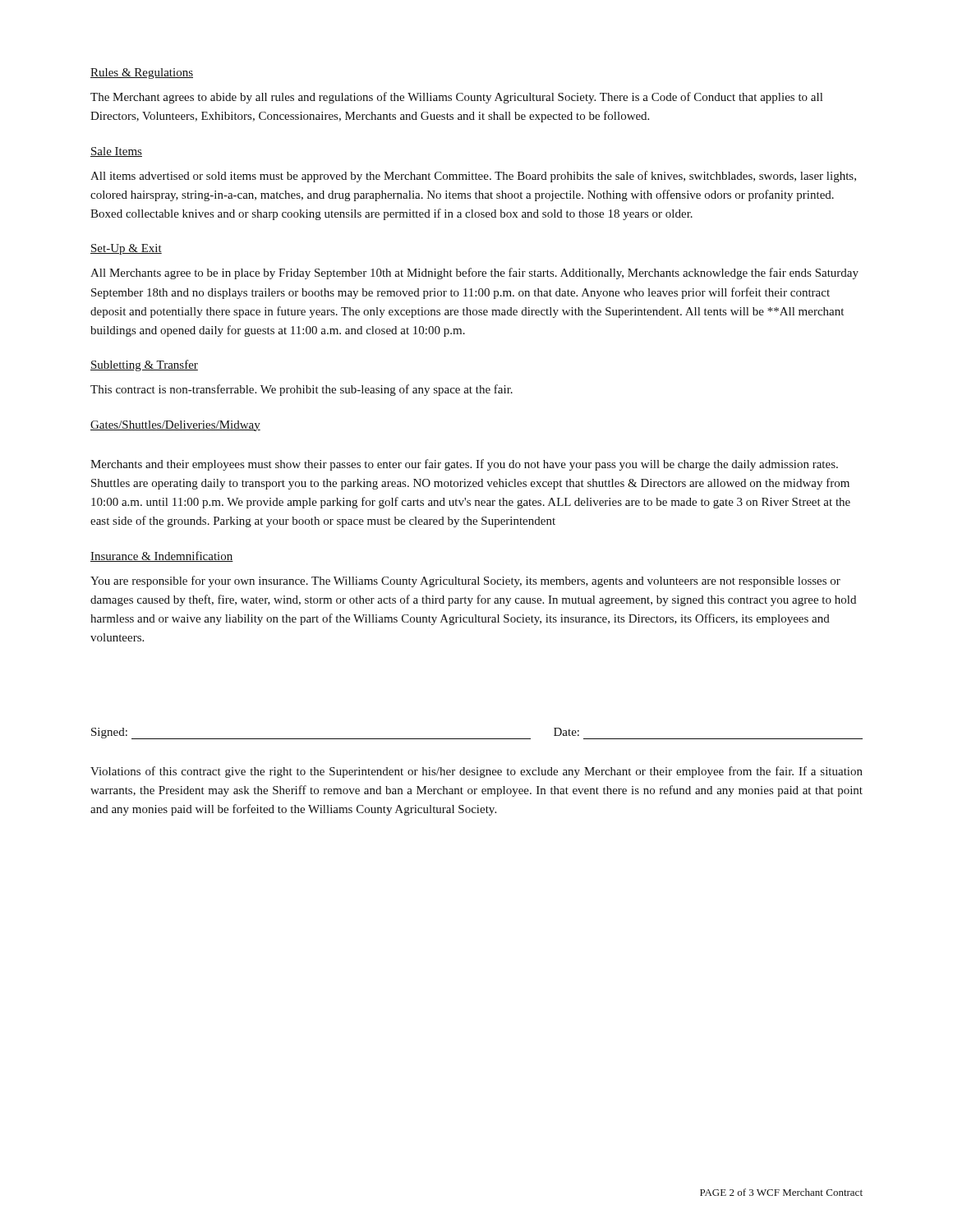
Task: Click on the element starting "Signed: Date:"
Action: tap(476, 731)
